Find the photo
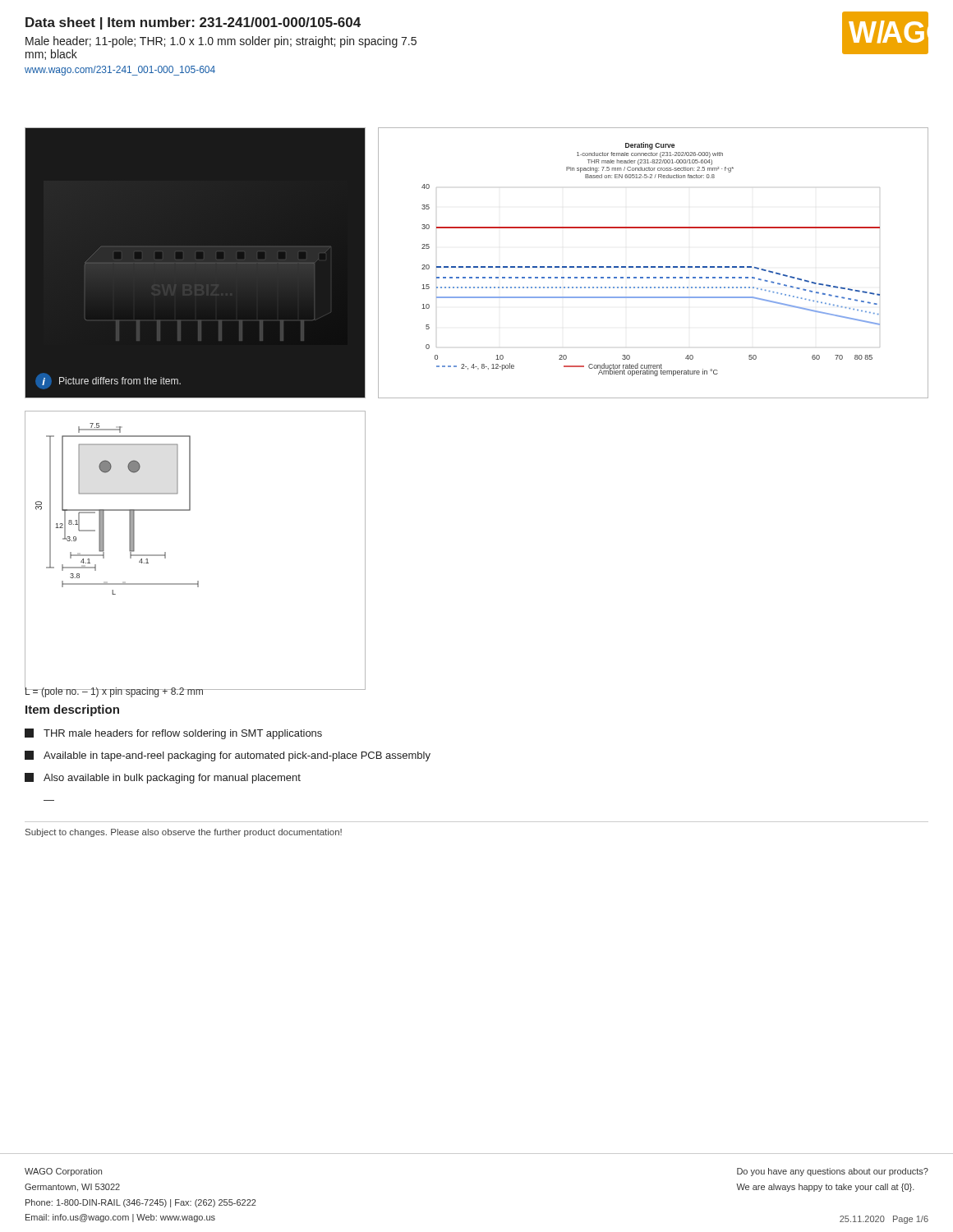This screenshot has height=1232, width=953. pos(195,263)
